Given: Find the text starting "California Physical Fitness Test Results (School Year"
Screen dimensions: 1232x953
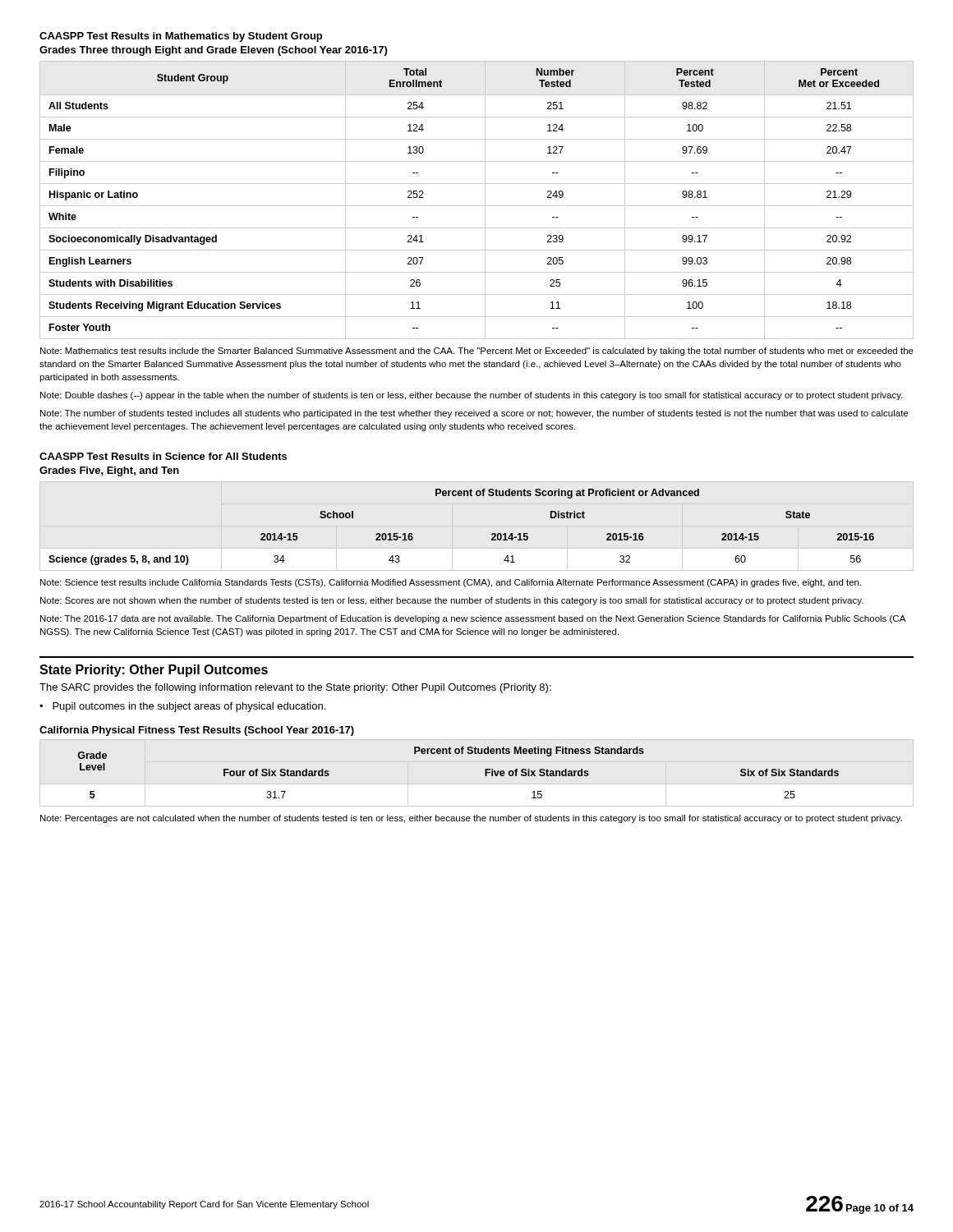Looking at the screenshot, I should tap(197, 730).
